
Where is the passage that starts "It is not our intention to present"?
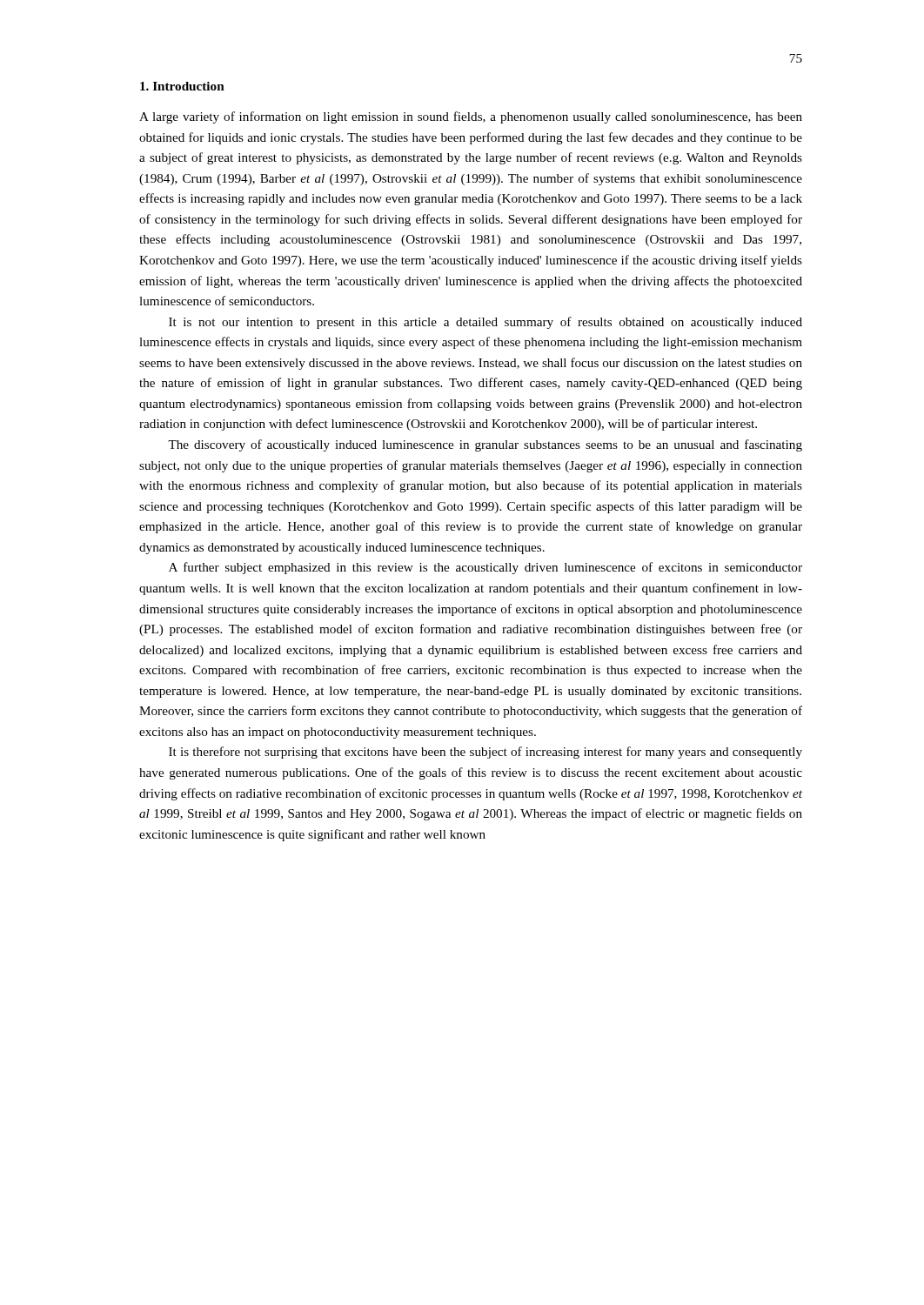(471, 373)
